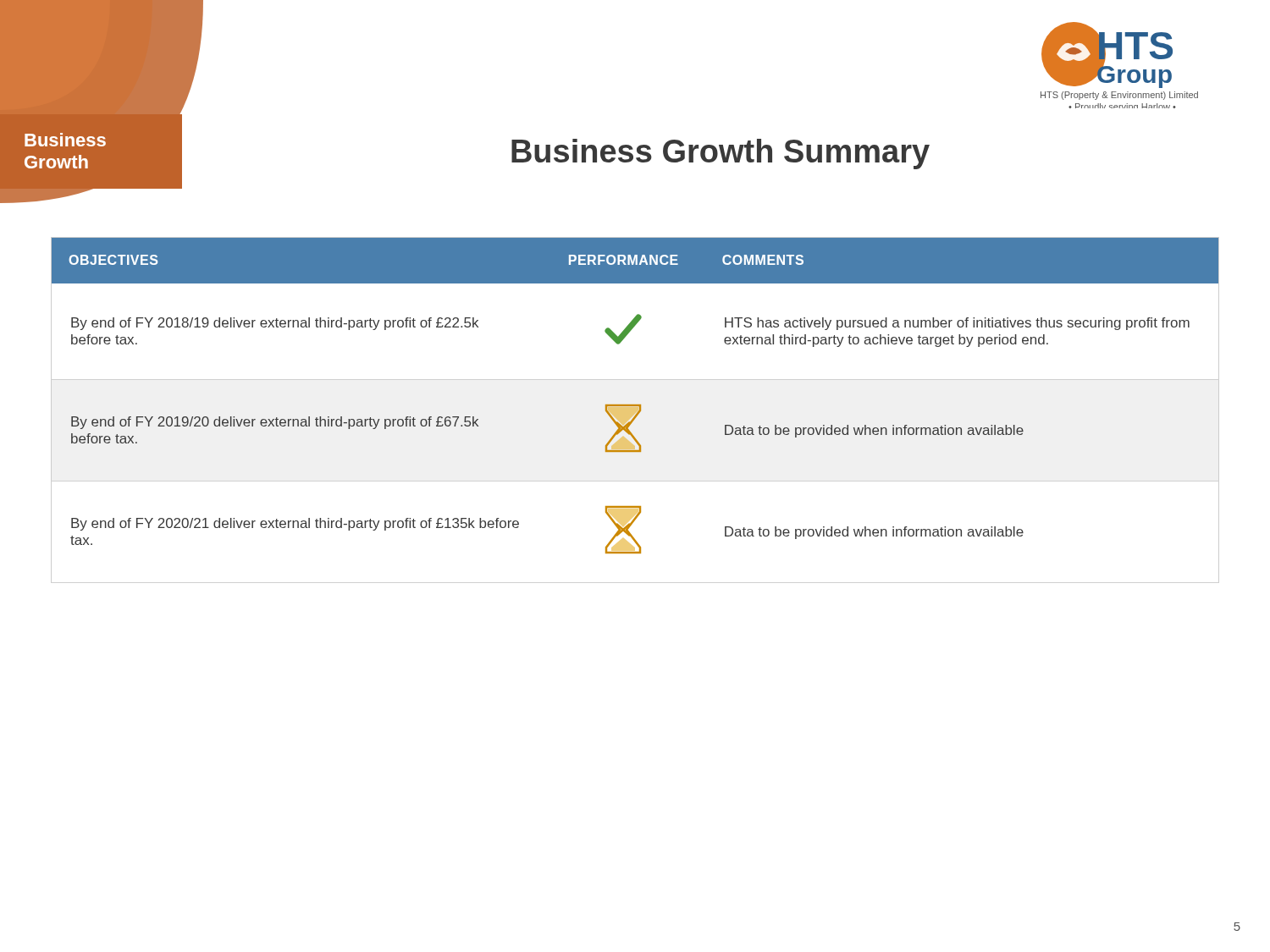This screenshot has height=952, width=1270.
Task: Where does it say "Business Growth Summary"?
Action: click(x=720, y=152)
